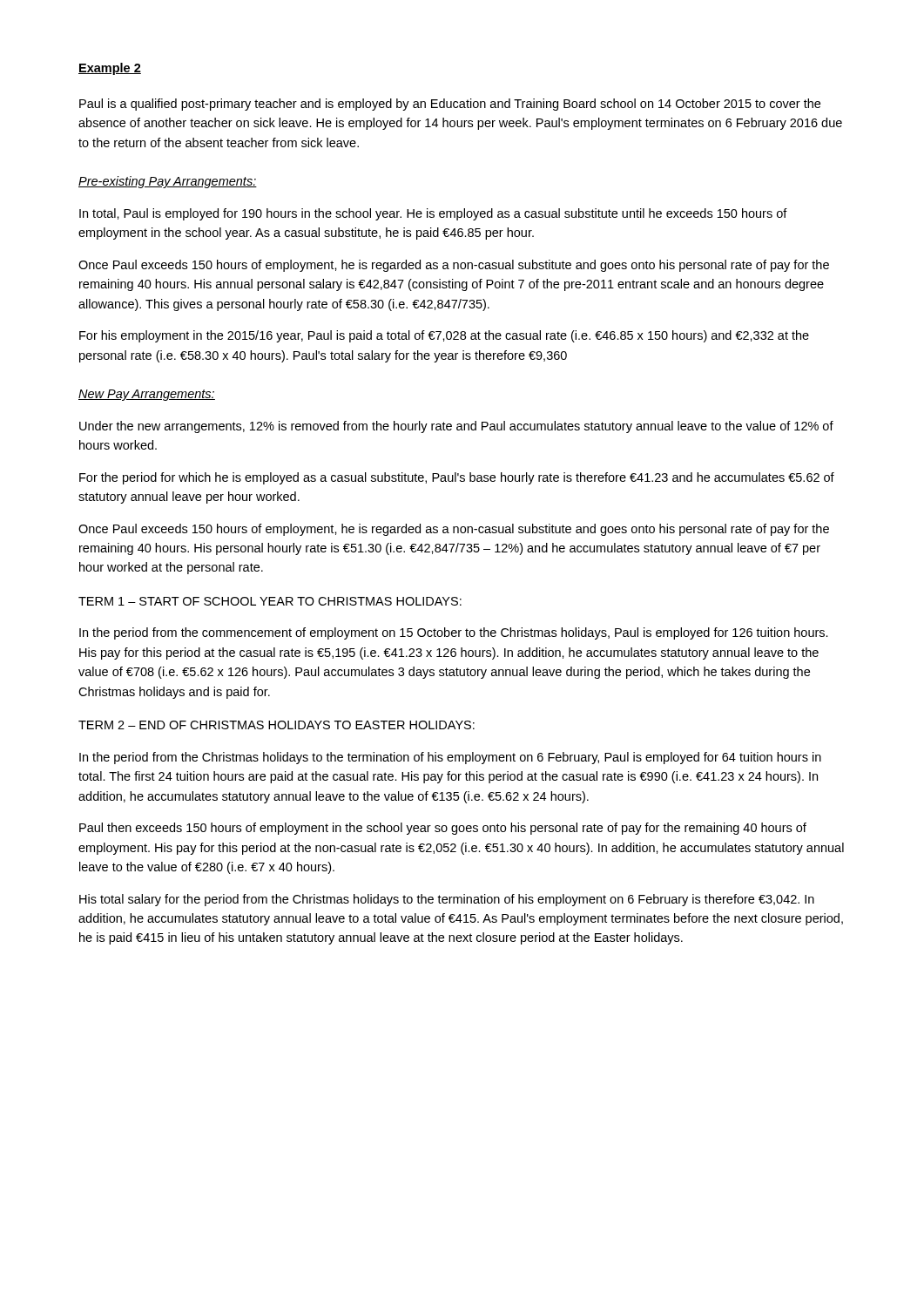Where is the passage that starts "Under the new arrangements, 12%"?
The width and height of the screenshot is (924, 1307).
click(x=456, y=436)
